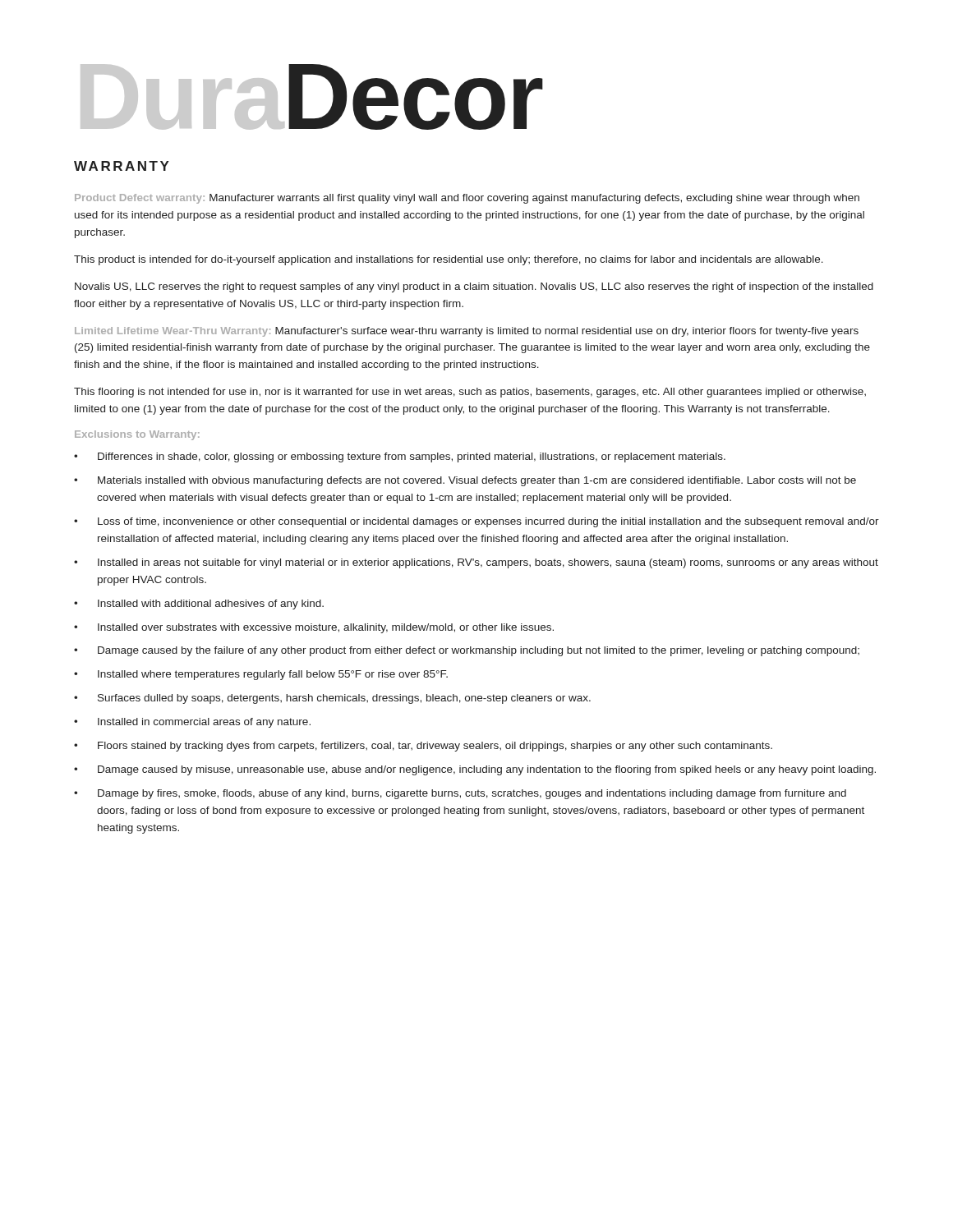Click on the list item that reads "• Installed over substrates"
The width and height of the screenshot is (953, 1232).
pos(476,627)
